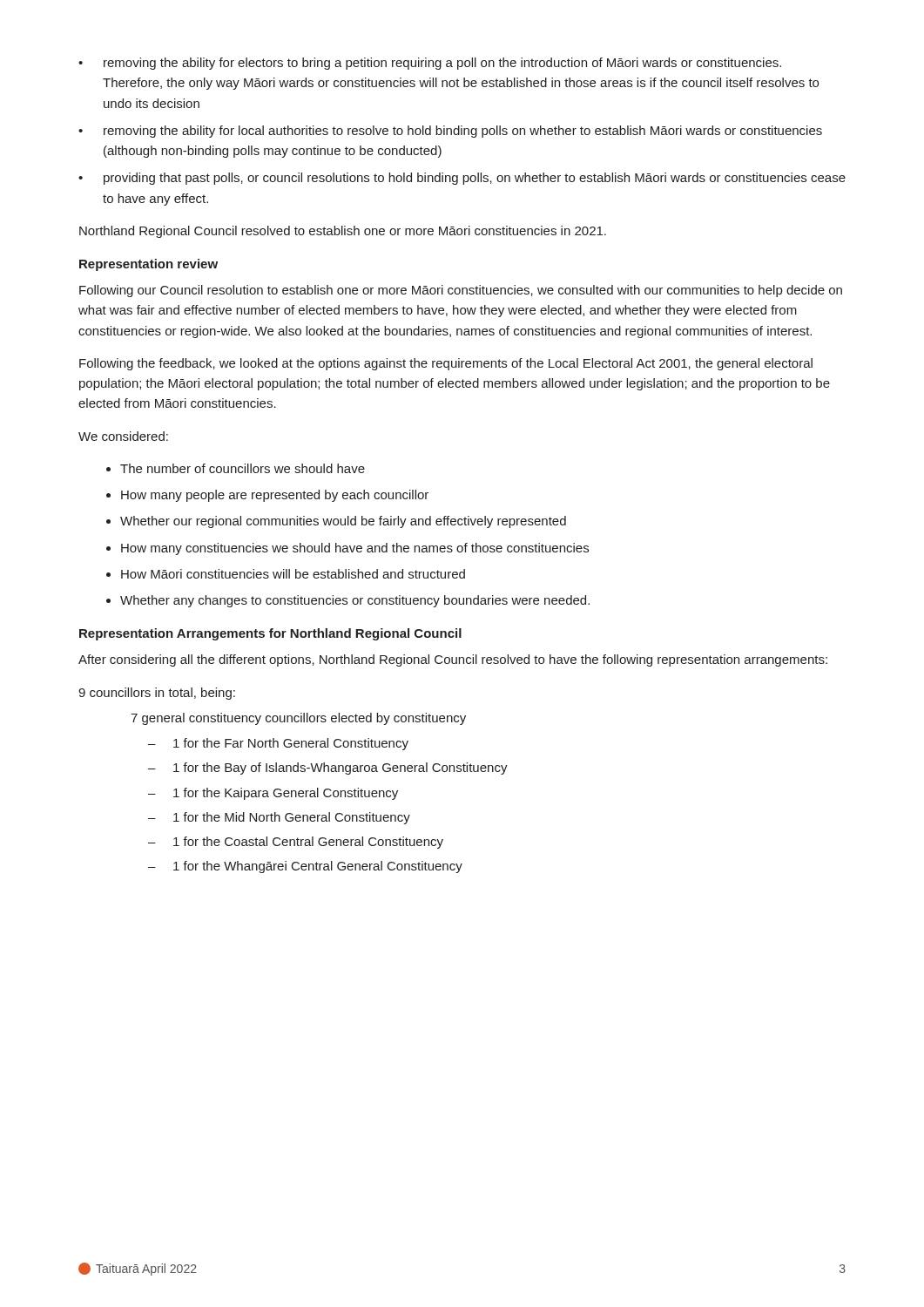Find the region starting "9 councillors in total, being:"
This screenshot has height=1307, width=924.
coord(157,694)
